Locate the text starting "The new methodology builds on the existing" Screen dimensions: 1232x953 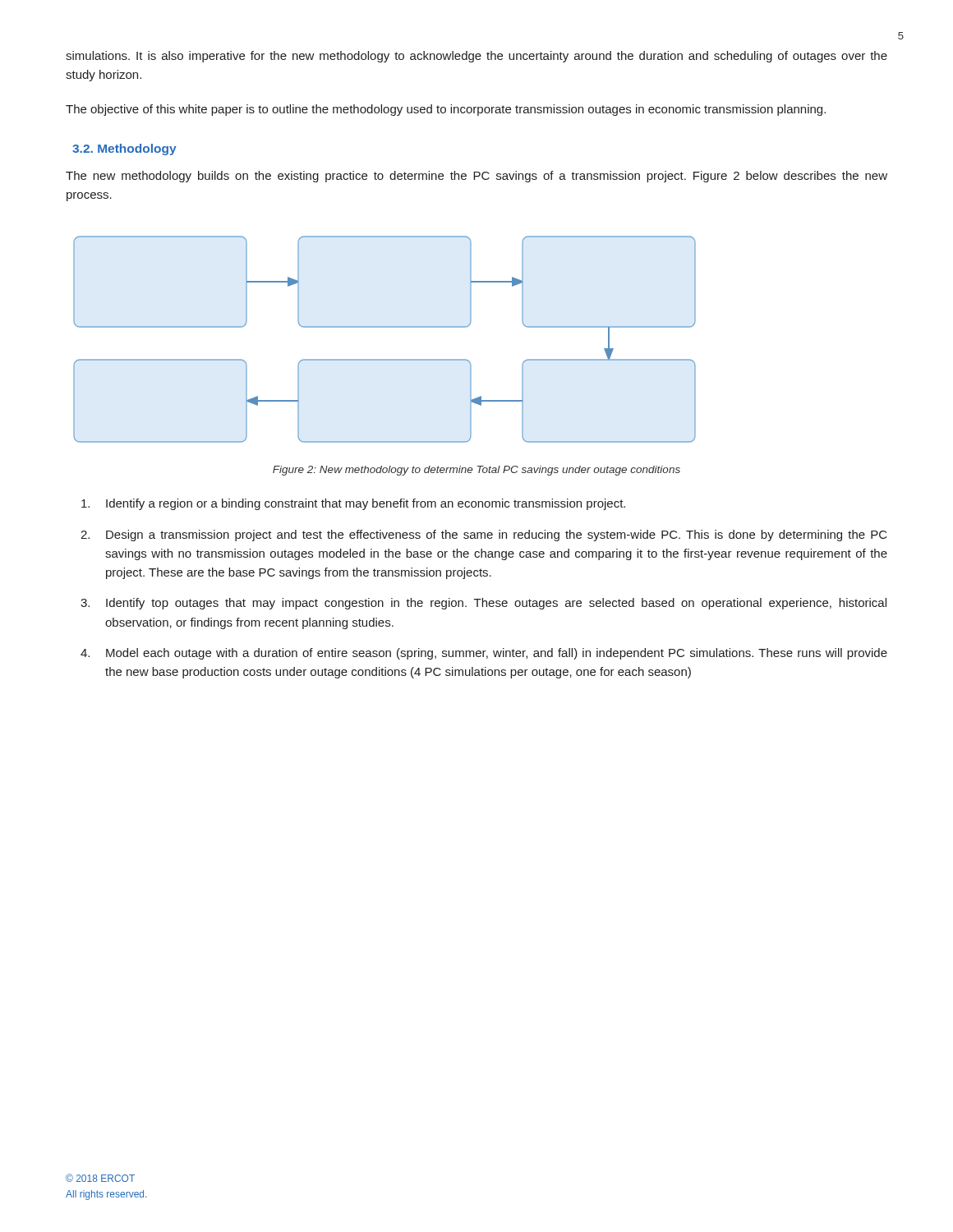click(476, 185)
